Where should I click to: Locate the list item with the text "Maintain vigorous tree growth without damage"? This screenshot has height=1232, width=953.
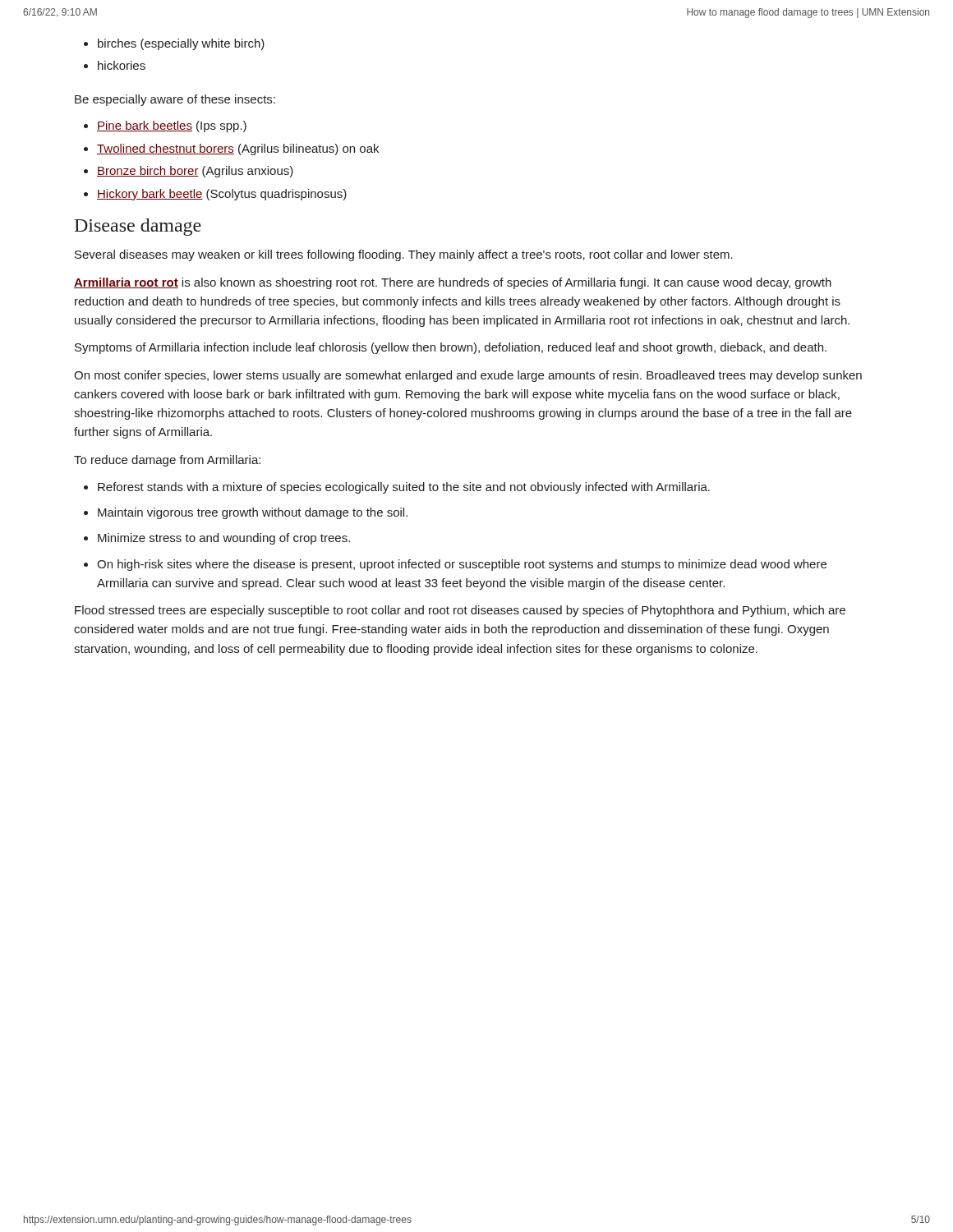point(253,512)
